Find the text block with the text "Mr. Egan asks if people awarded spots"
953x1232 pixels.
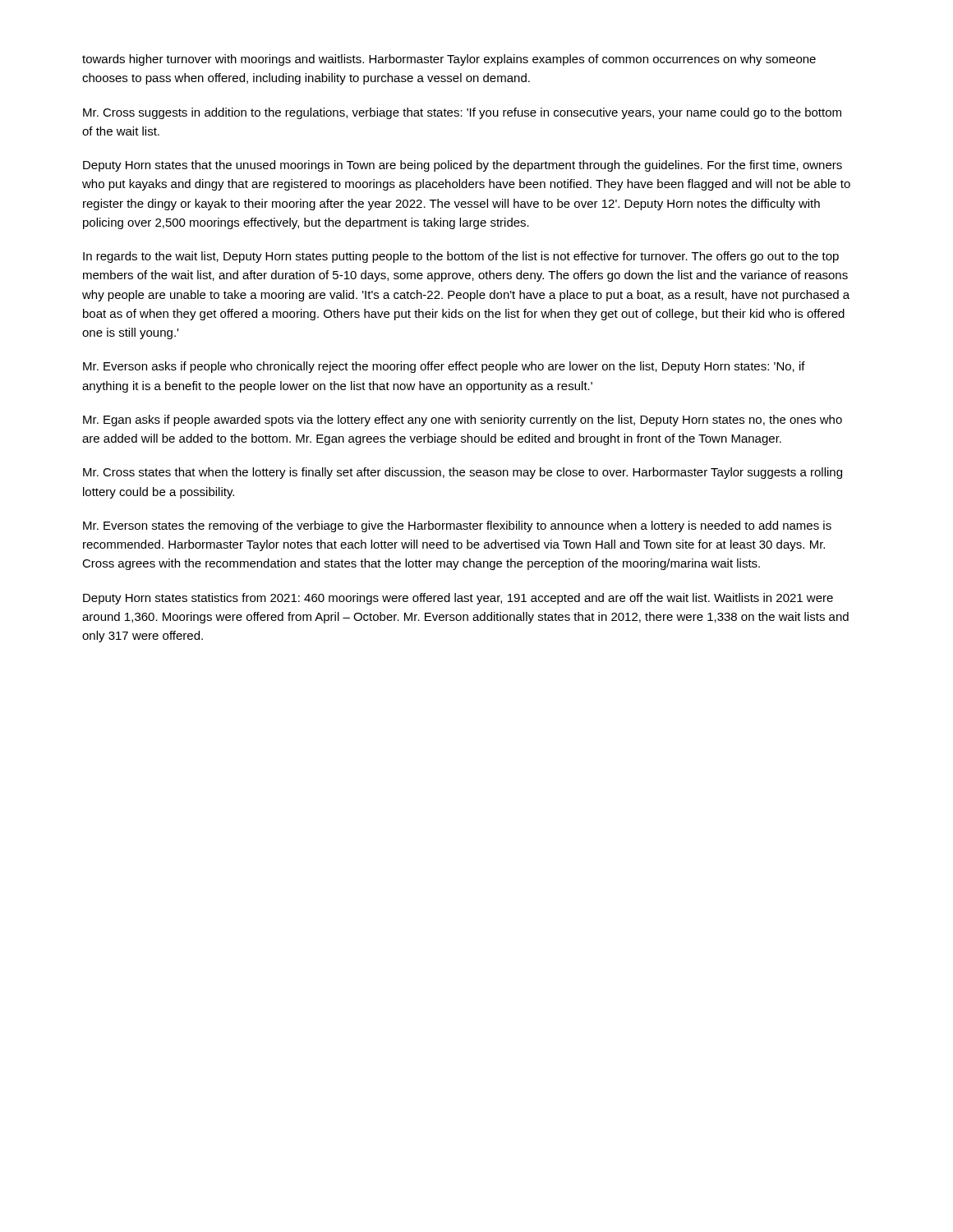pos(462,429)
